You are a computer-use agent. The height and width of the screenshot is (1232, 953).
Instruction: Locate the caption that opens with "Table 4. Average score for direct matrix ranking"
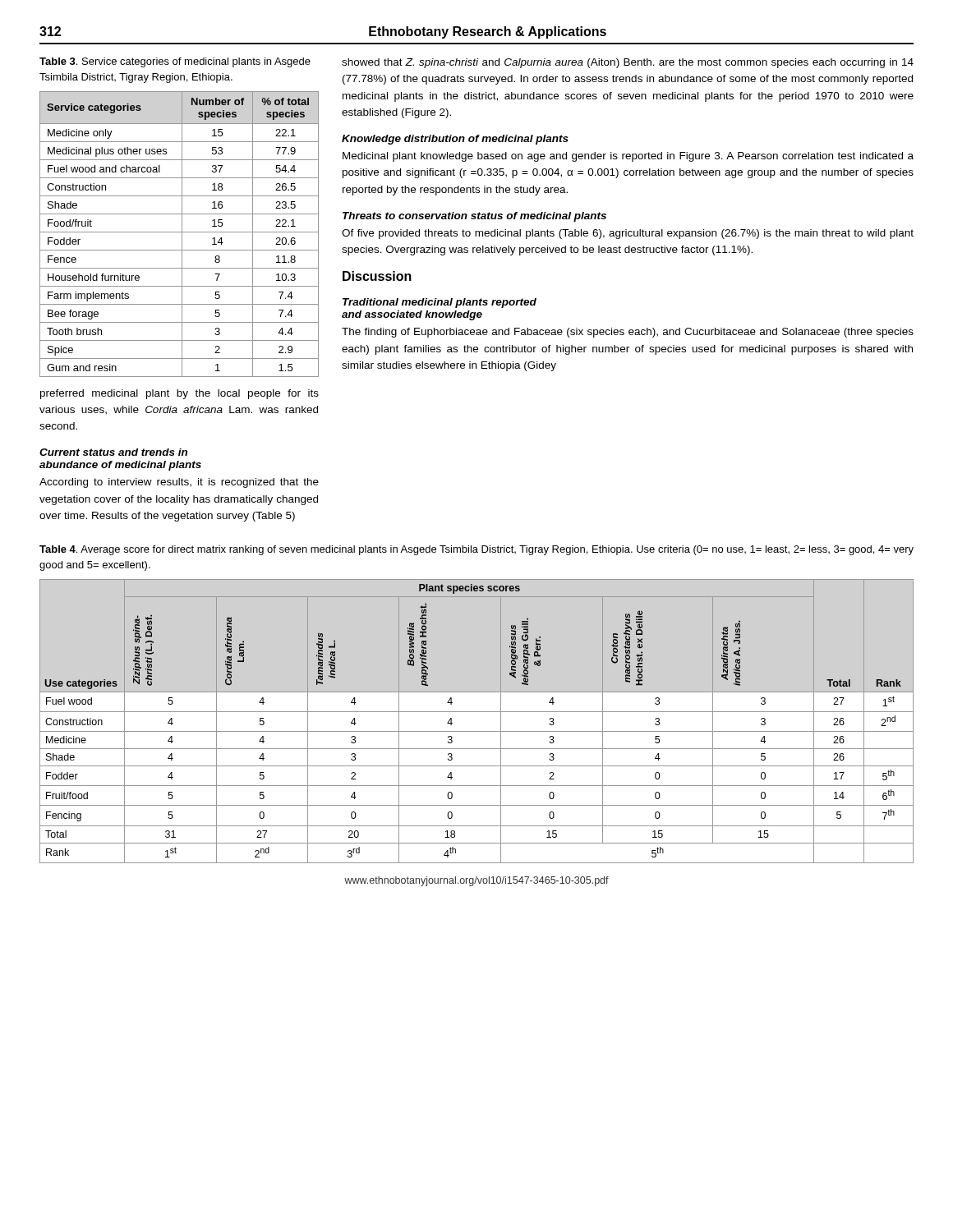click(x=476, y=557)
